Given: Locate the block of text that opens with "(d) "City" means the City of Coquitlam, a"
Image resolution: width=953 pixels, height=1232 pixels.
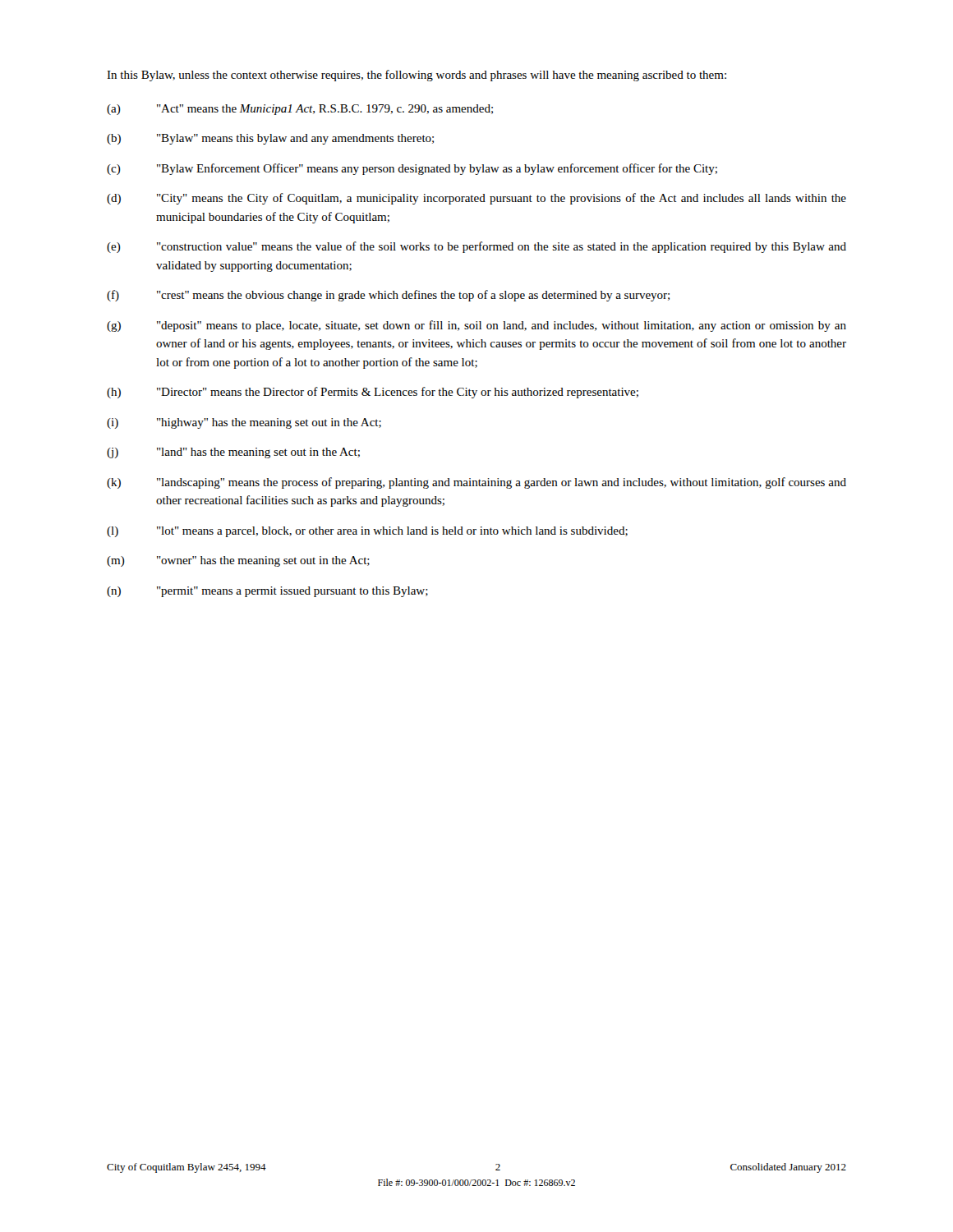Looking at the screenshot, I should pos(476,207).
